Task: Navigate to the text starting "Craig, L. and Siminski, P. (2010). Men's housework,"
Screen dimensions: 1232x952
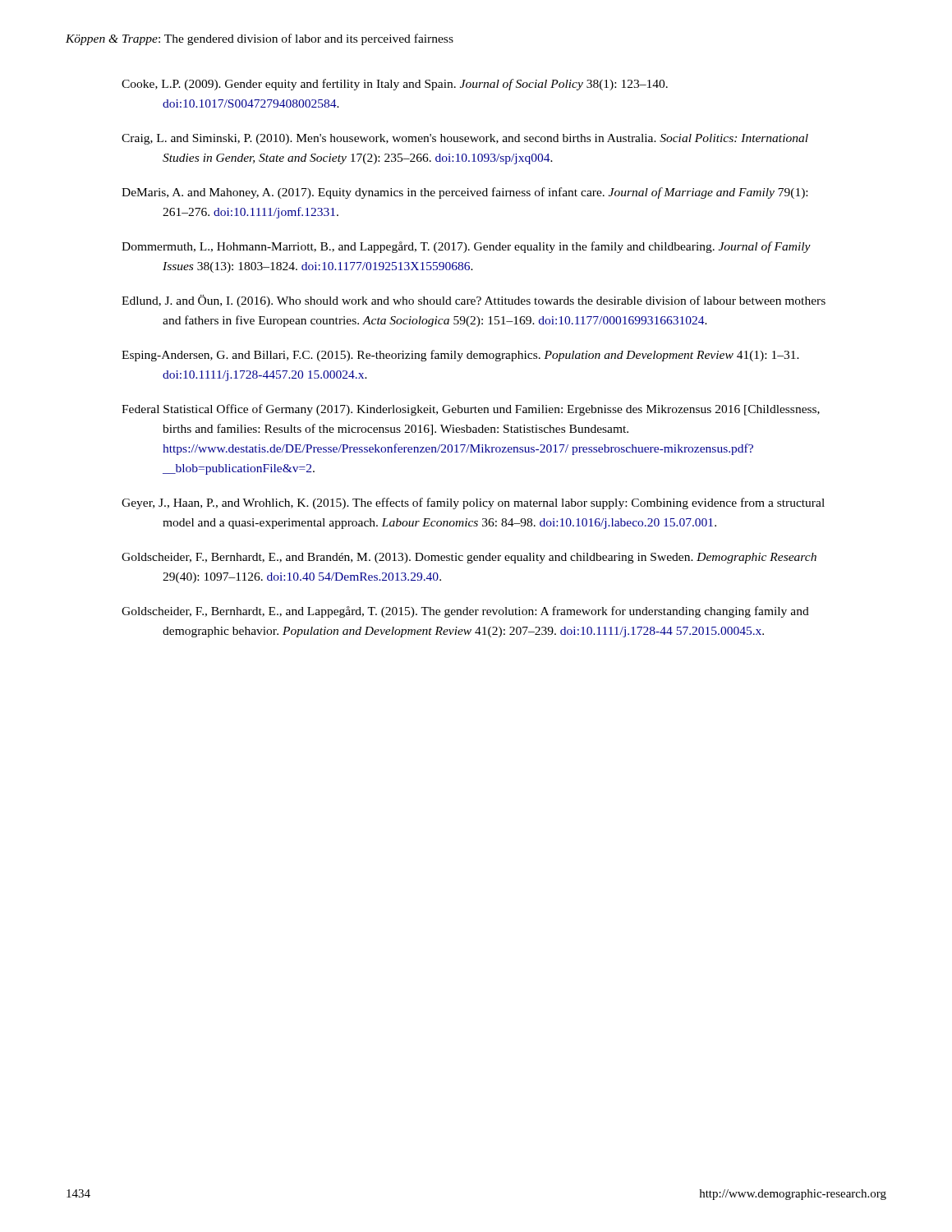Action: pyautogui.click(x=465, y=147)
